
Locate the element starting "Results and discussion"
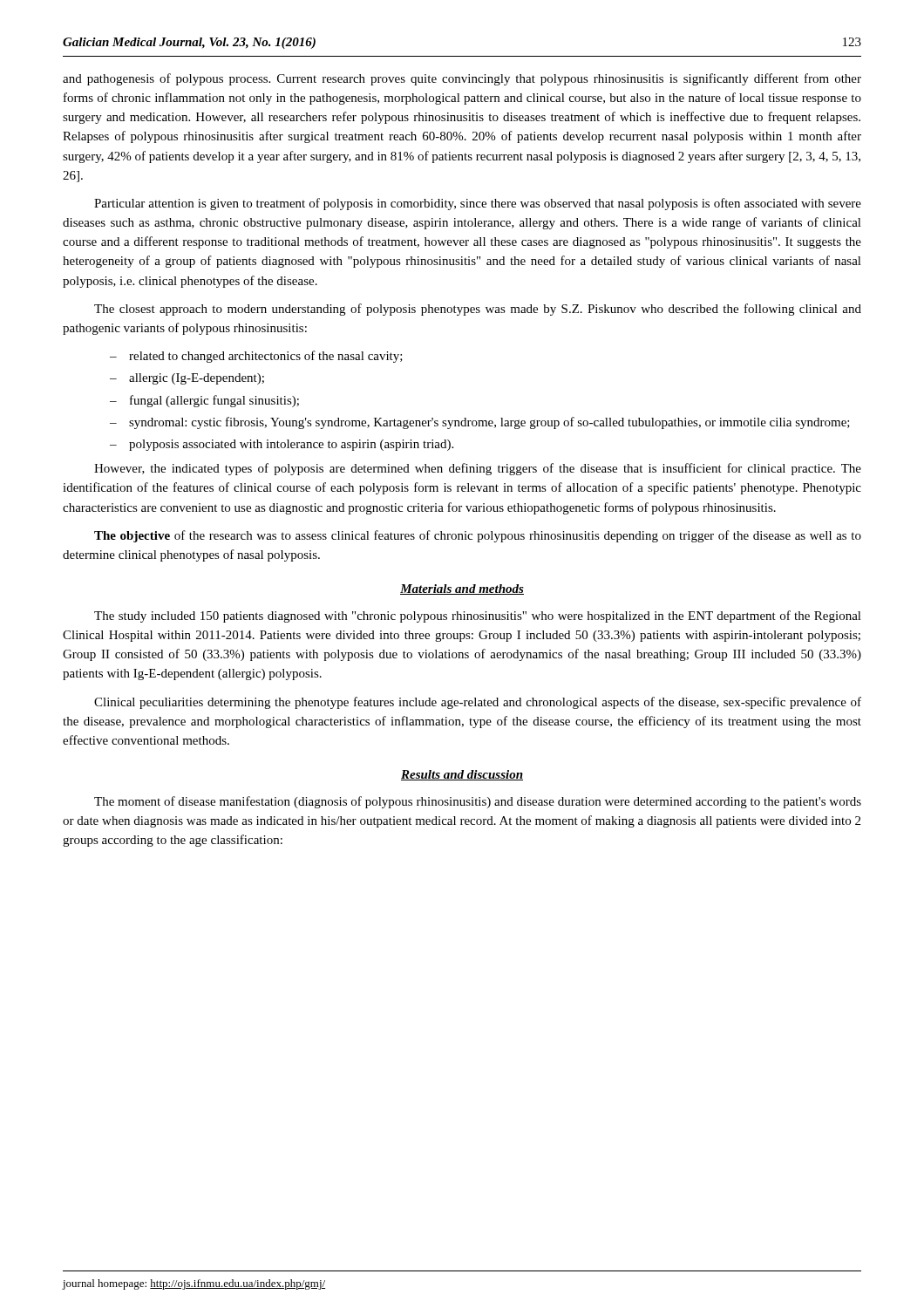(462, 774)
